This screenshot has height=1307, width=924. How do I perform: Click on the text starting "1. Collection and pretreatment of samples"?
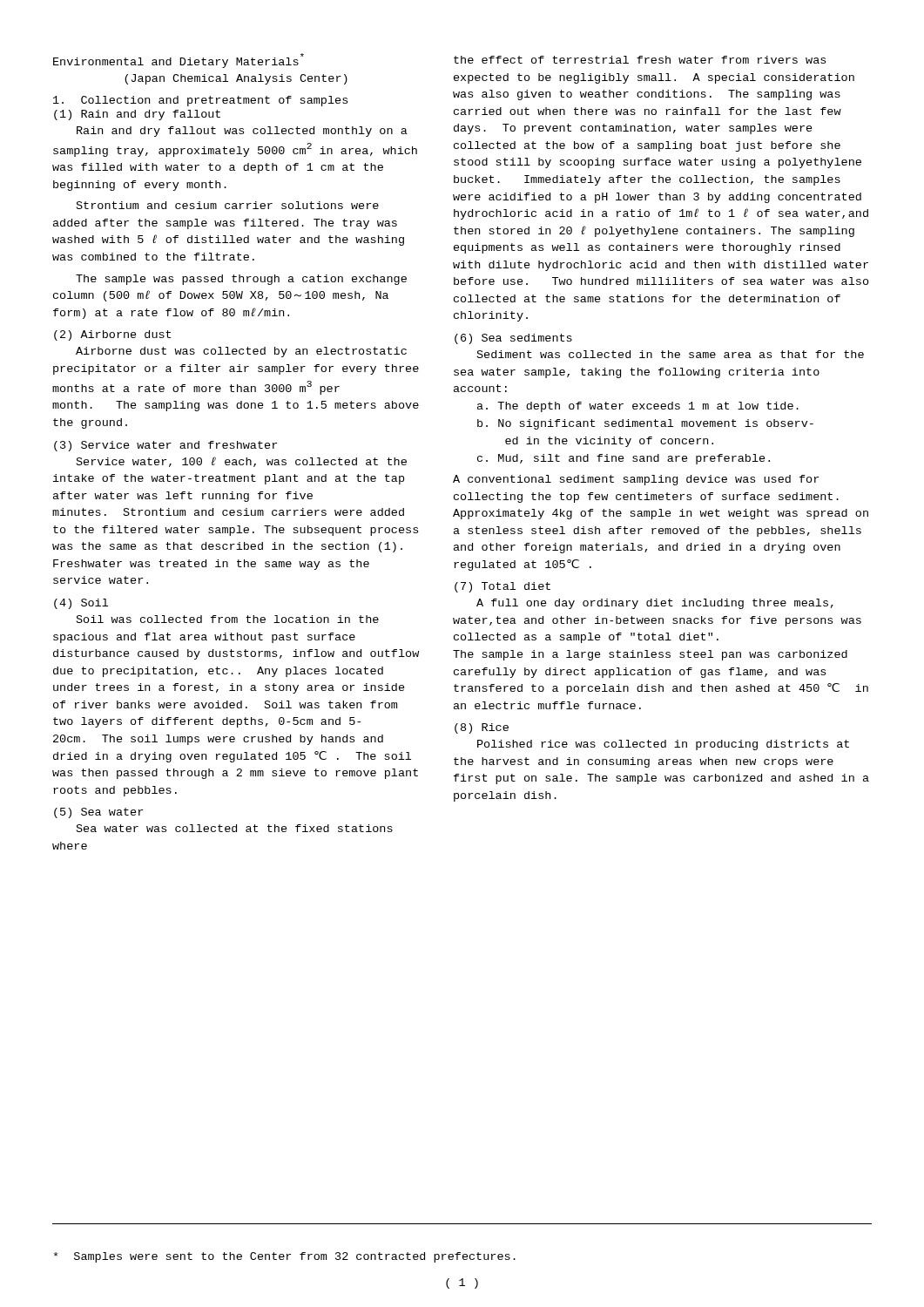pos(200,100)
